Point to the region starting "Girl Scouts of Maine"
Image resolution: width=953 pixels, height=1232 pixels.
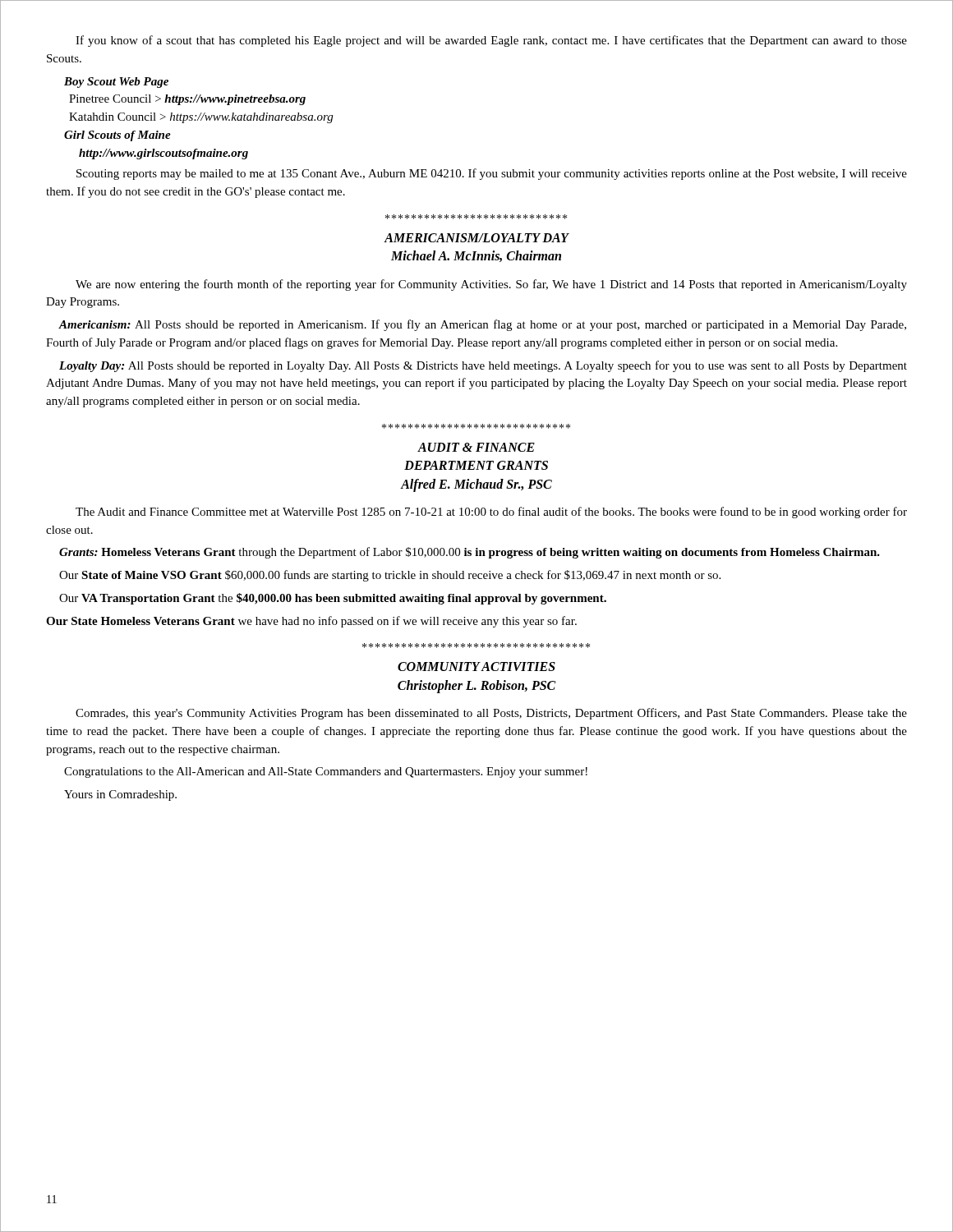117,134
